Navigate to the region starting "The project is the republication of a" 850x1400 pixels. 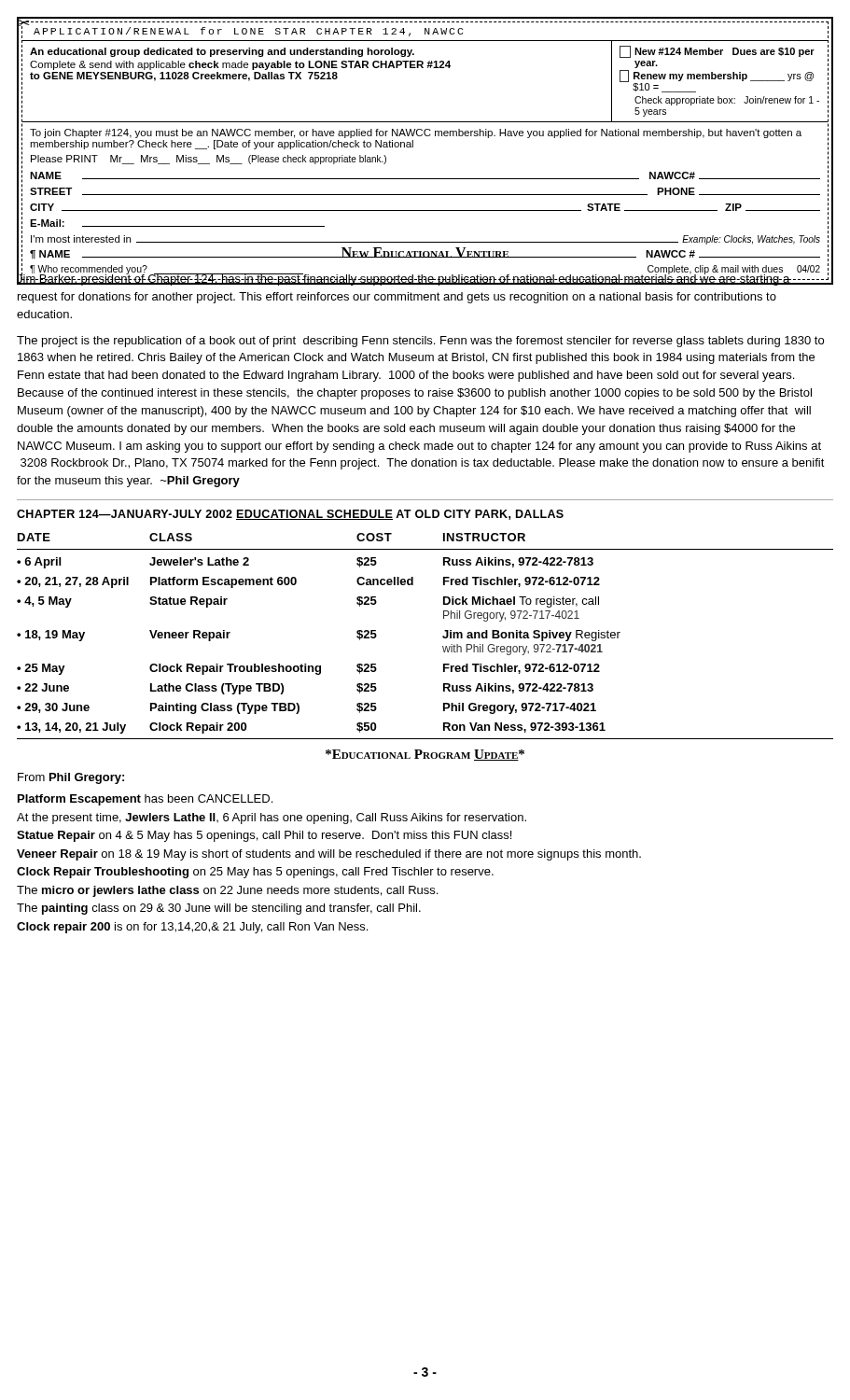pyautogui.click(x=421, y=410)
